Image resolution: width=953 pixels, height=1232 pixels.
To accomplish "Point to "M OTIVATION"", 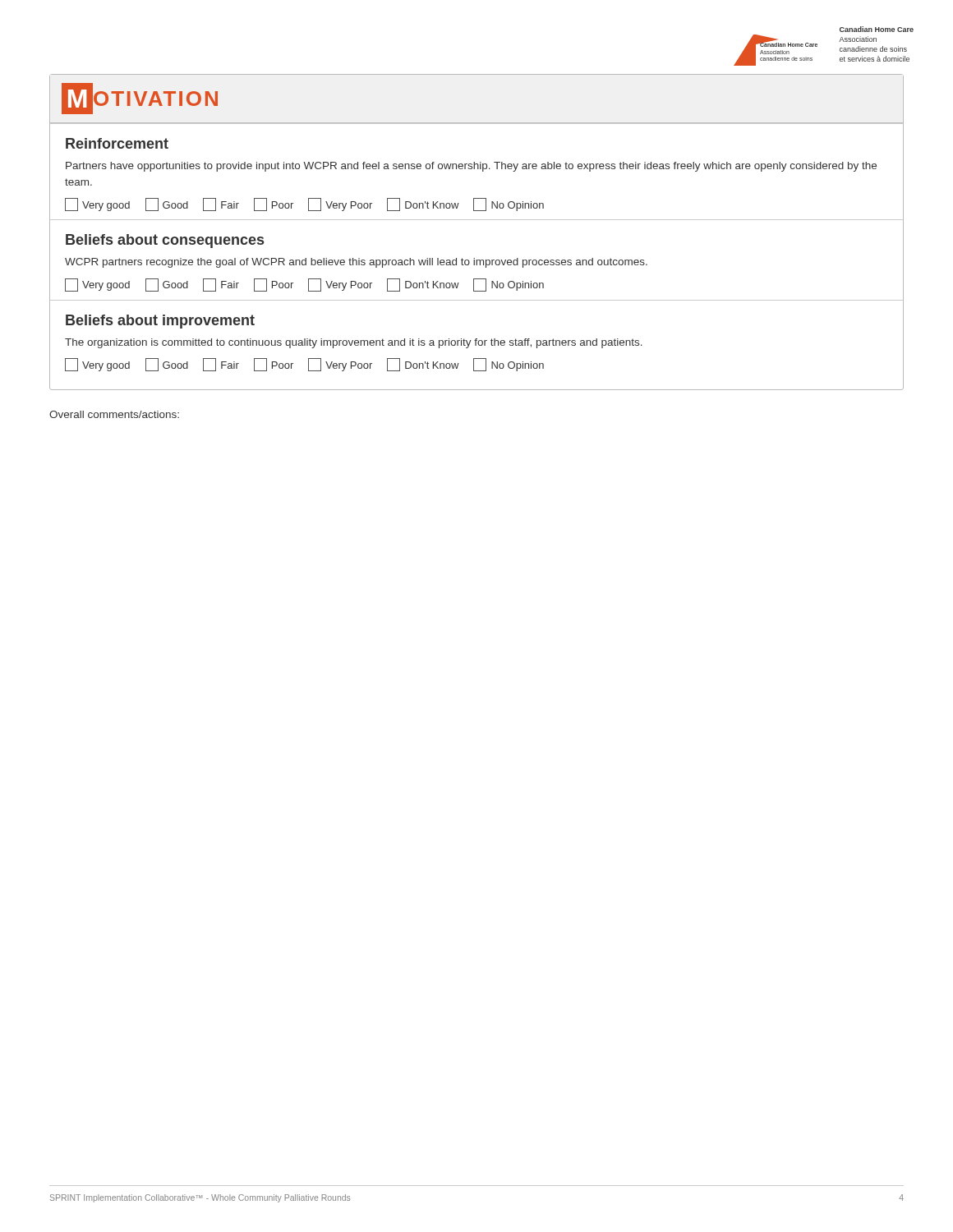I will click(141, 99).
